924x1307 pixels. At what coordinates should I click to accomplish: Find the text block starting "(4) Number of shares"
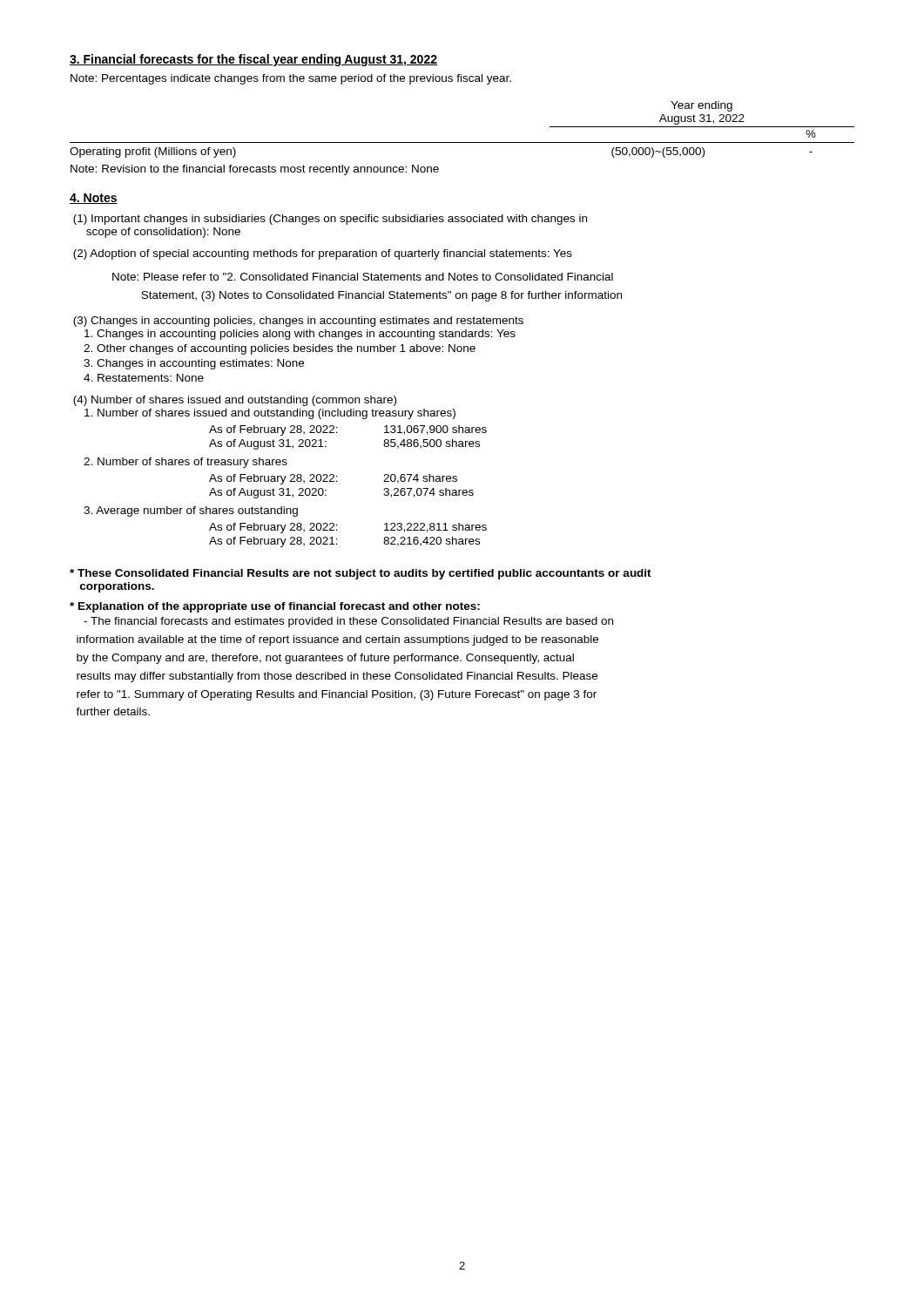point(462,470)
